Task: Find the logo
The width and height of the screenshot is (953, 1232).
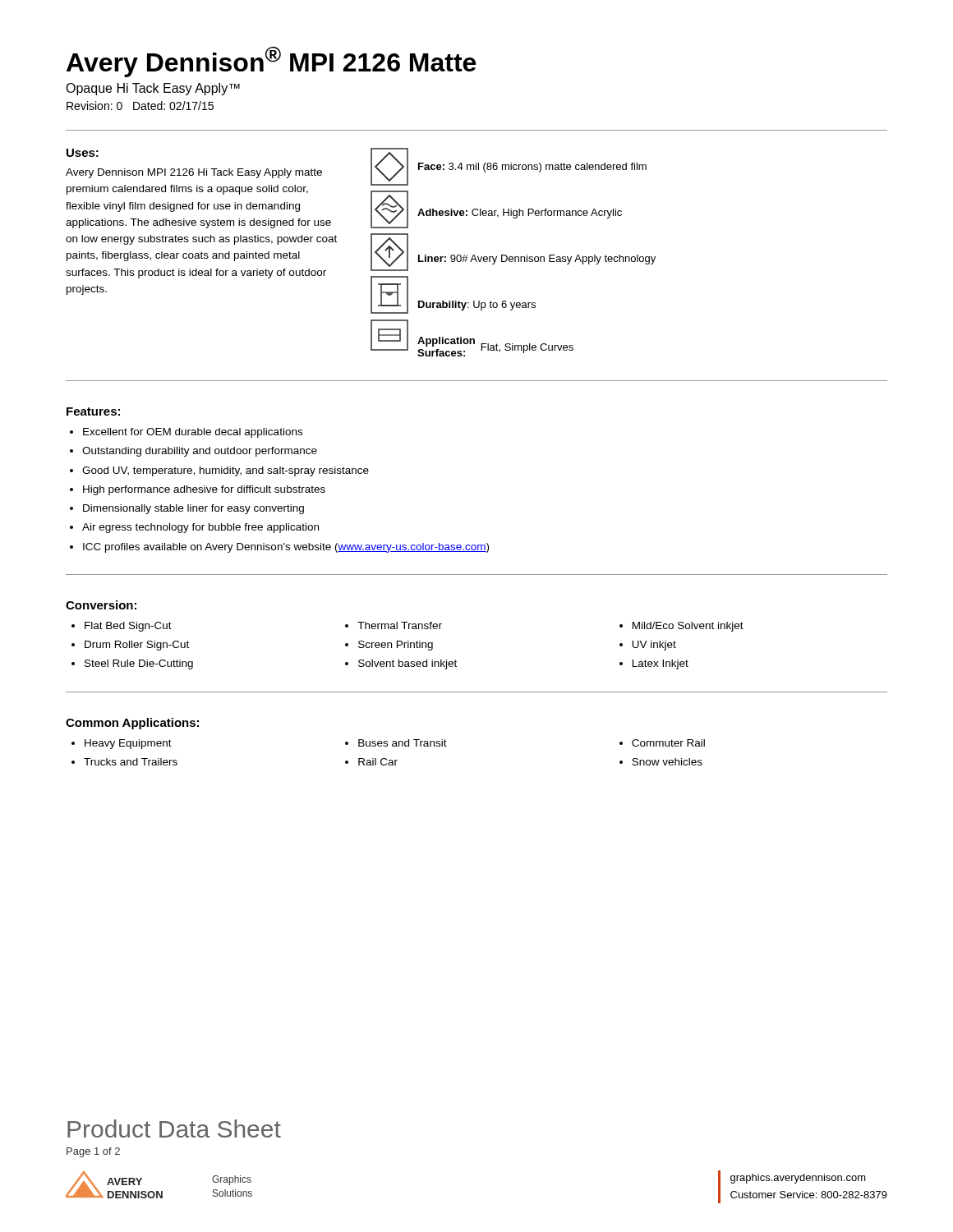Action: [131, 1186]
